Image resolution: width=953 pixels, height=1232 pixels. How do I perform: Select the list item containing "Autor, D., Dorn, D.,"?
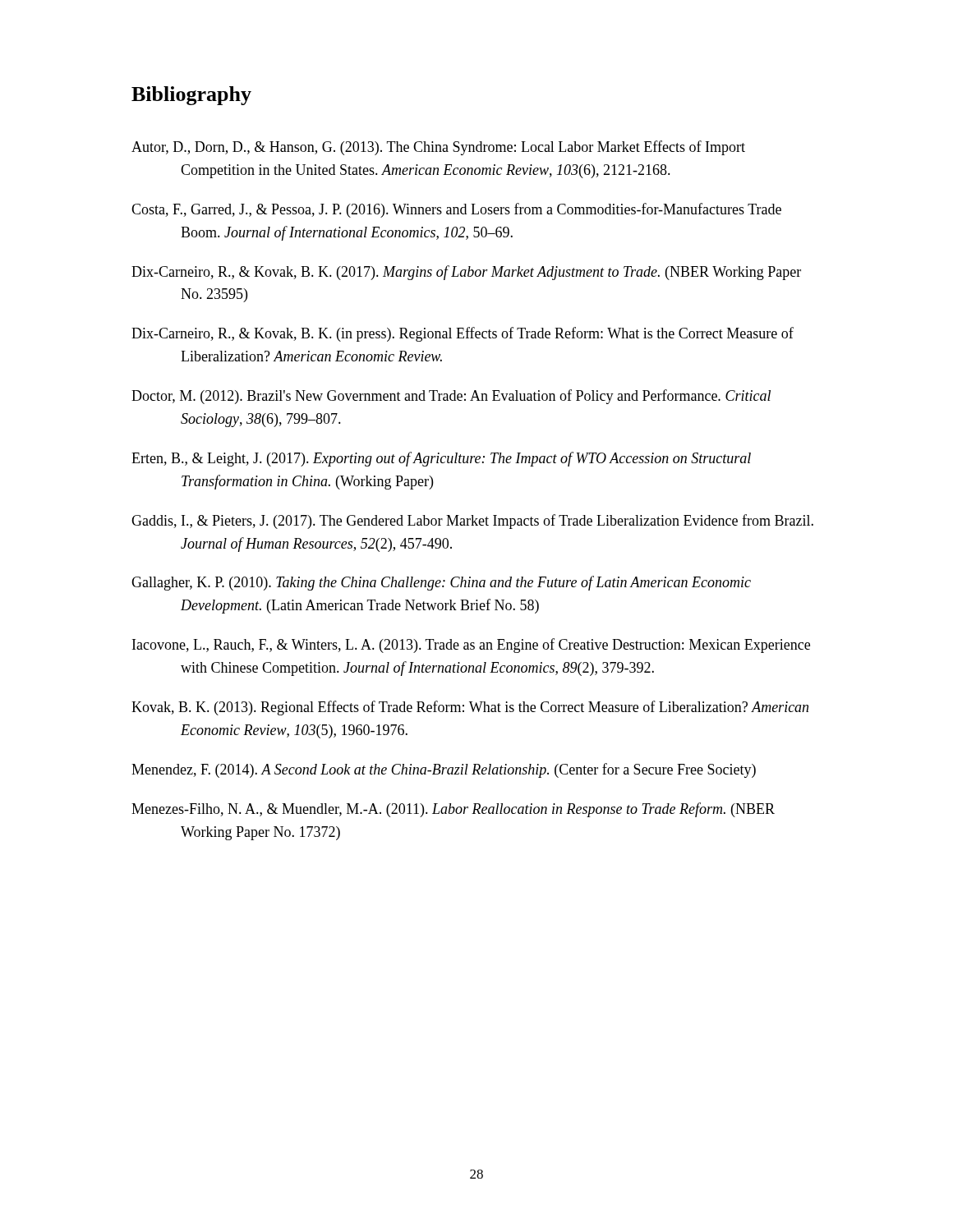pyautogui.click(x=438, y=158)
